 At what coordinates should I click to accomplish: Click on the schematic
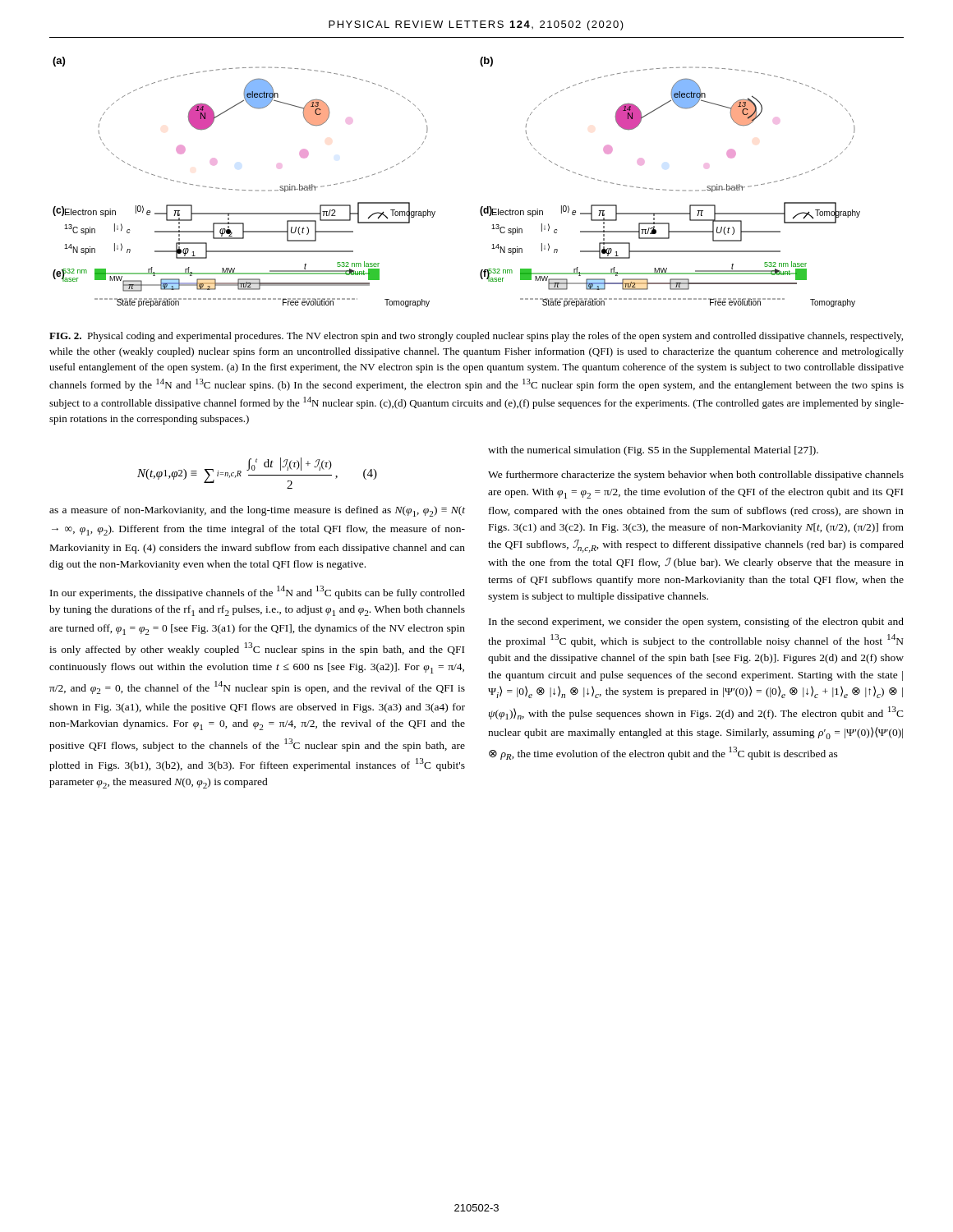tap(476, 186)
